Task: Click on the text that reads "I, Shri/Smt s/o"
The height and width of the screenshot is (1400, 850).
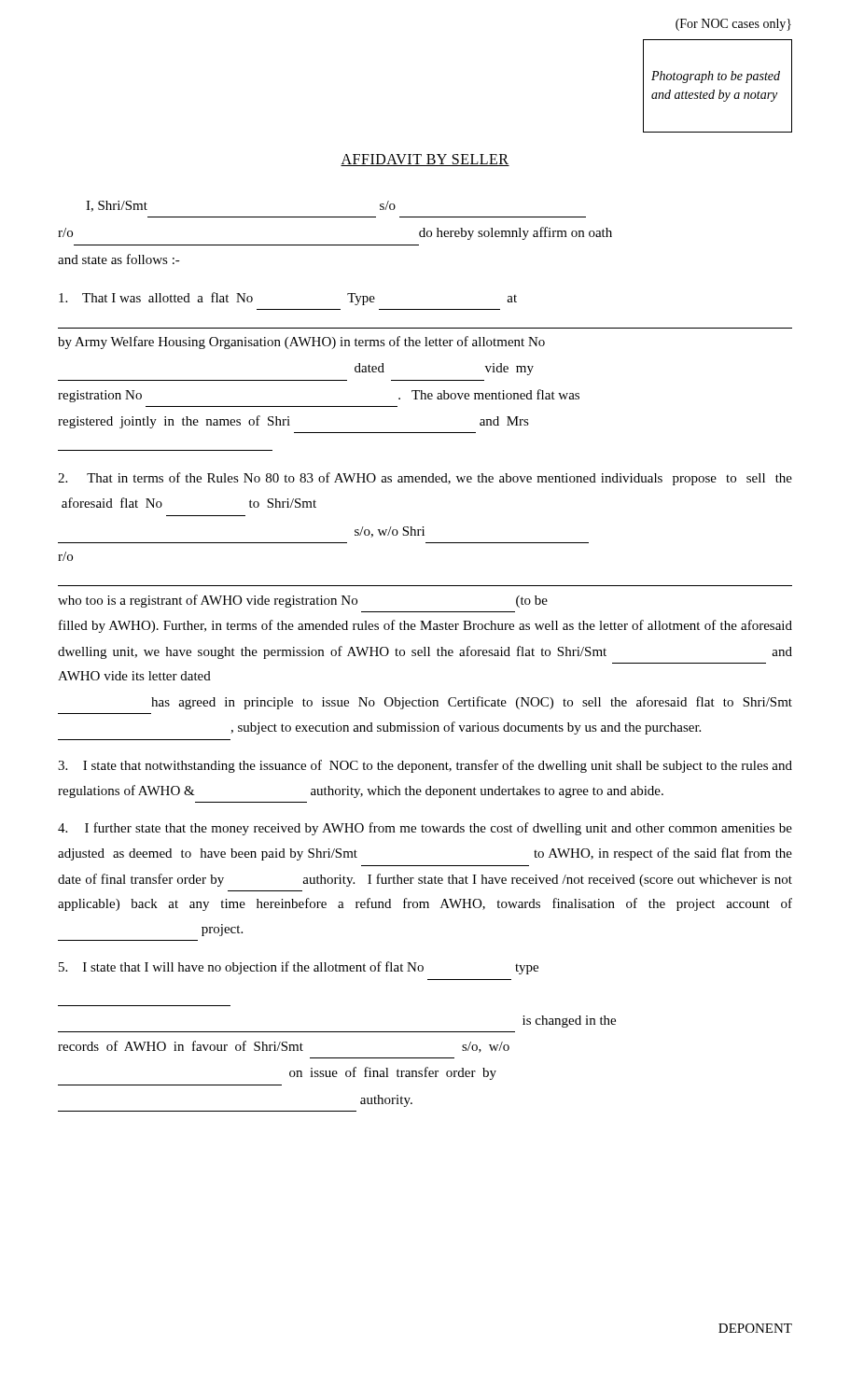Action: (322, 205)
